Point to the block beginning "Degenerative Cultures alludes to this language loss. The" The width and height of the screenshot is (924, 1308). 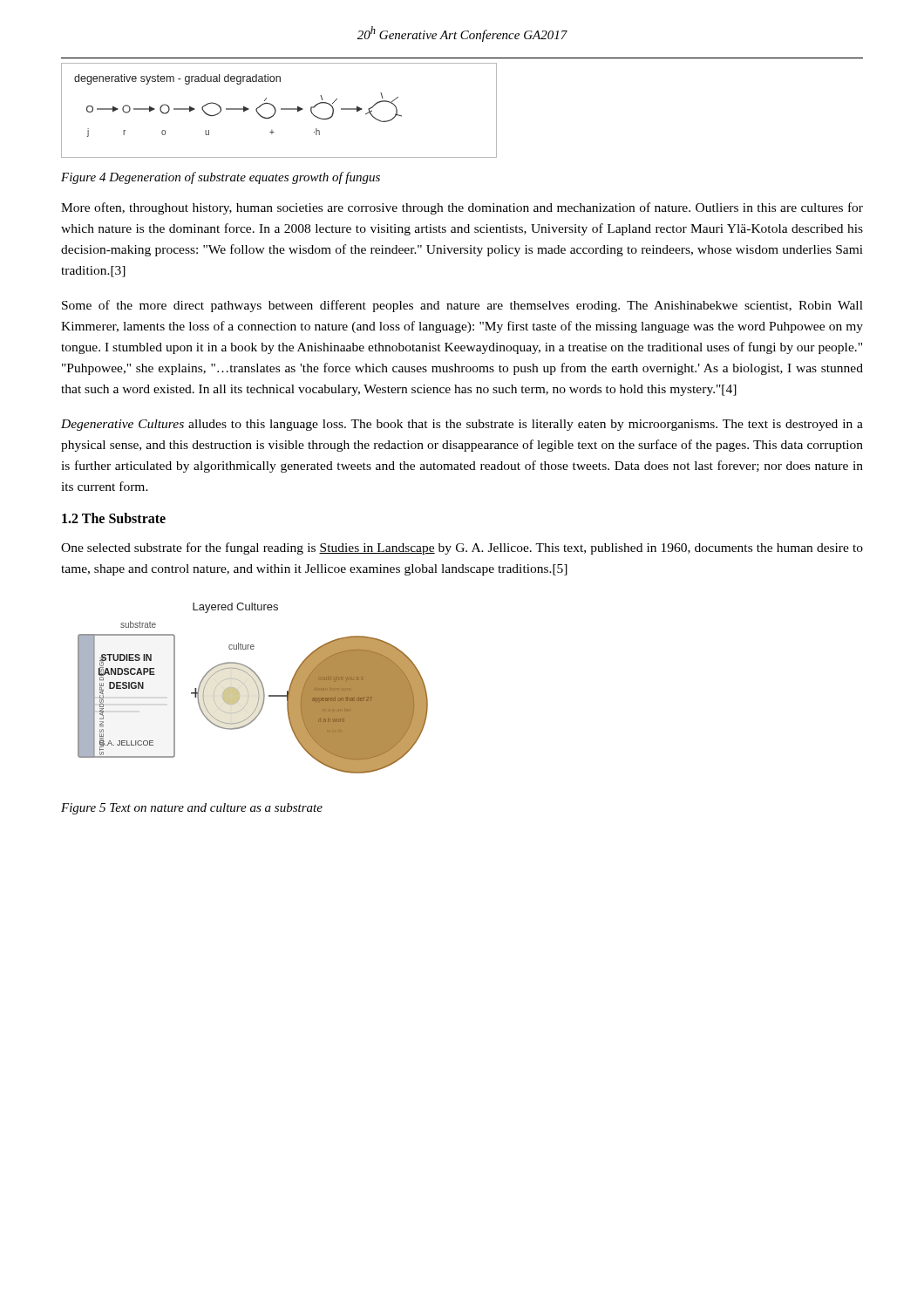click(462, 455)
